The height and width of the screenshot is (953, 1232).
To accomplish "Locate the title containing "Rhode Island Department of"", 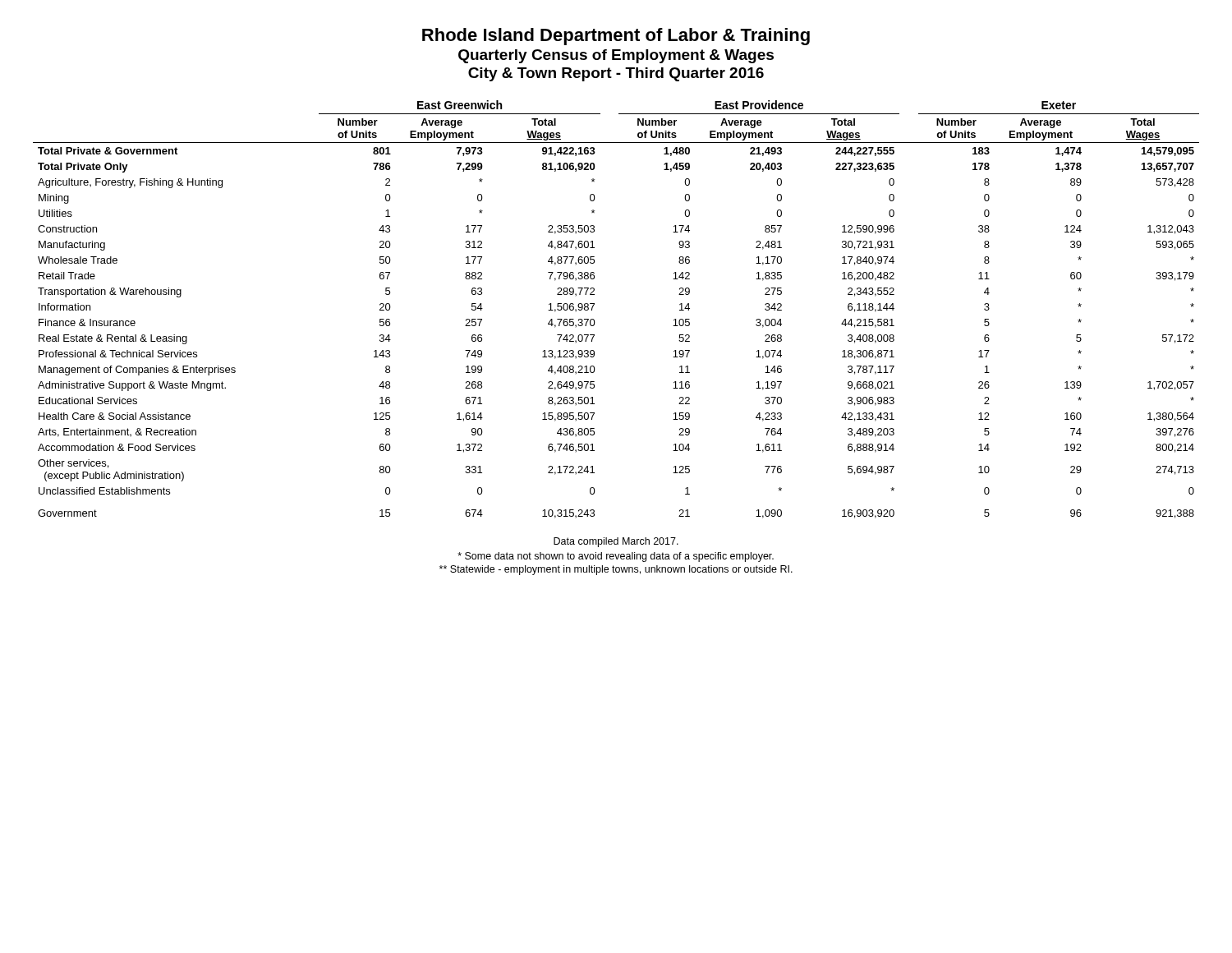I will coord(616,53).
